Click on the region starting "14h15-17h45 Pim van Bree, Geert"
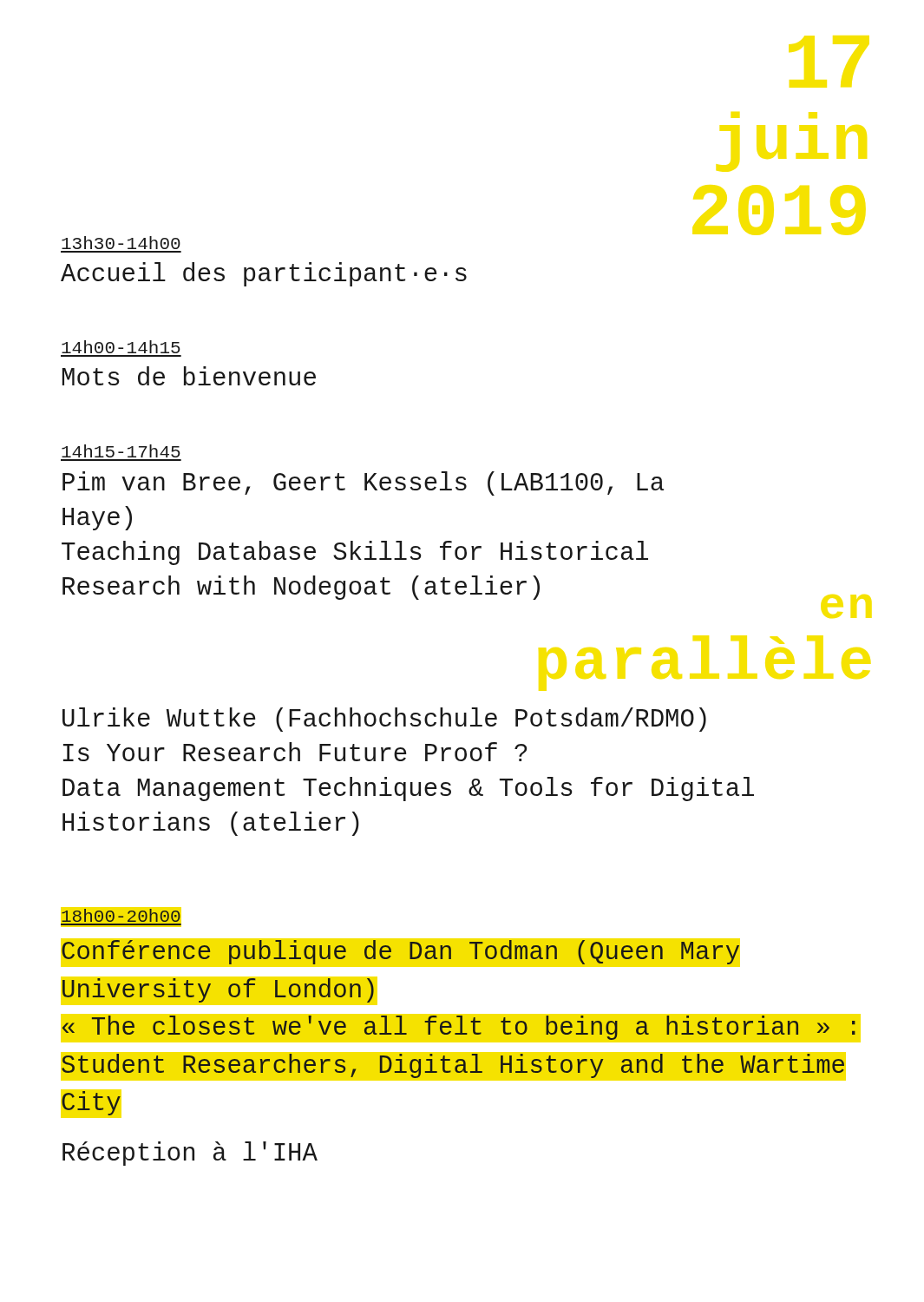Screen dimensions: 1302x924 coord(121,451)
